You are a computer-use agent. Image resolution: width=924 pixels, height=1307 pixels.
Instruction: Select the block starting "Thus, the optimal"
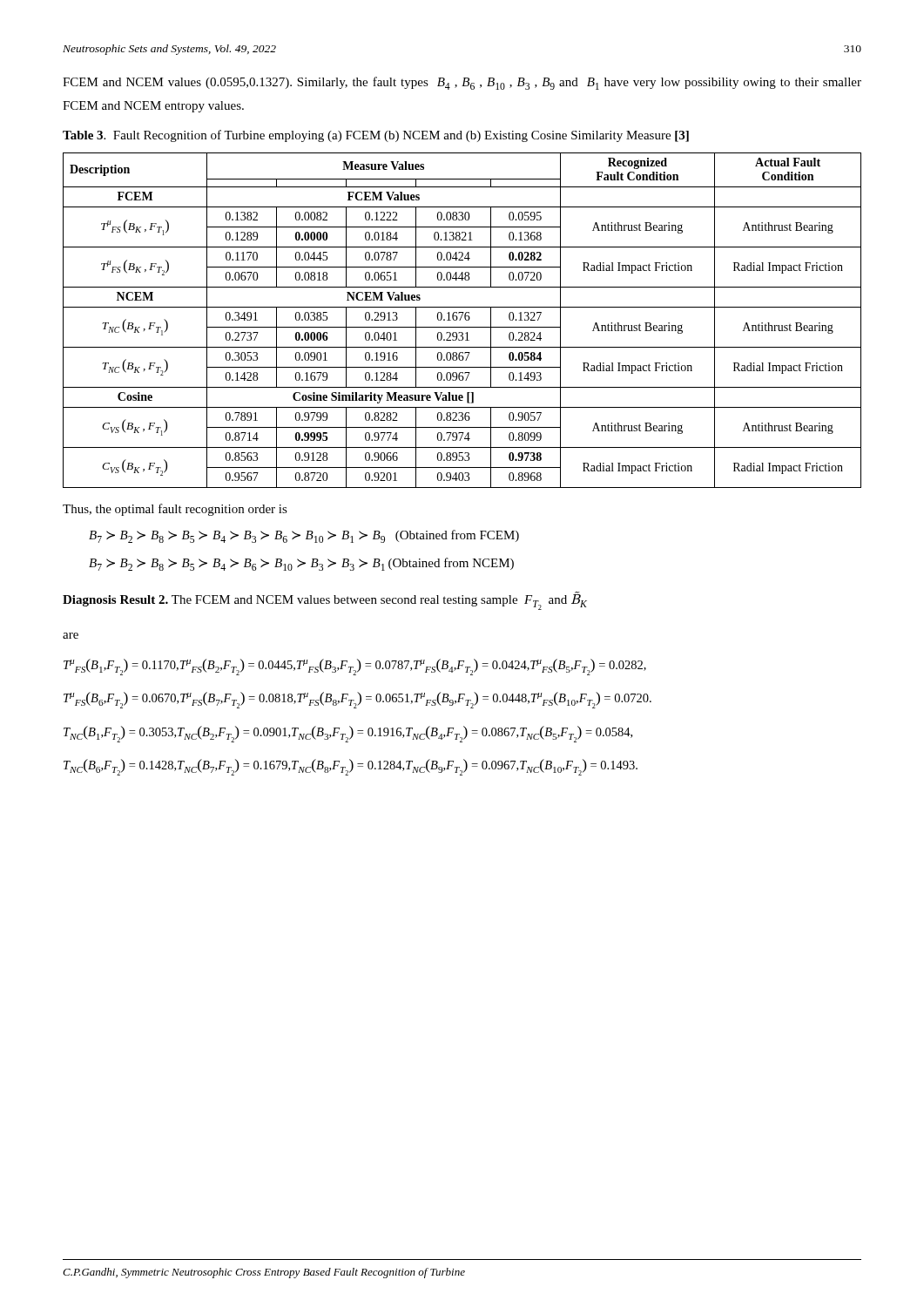coord(175,509)
